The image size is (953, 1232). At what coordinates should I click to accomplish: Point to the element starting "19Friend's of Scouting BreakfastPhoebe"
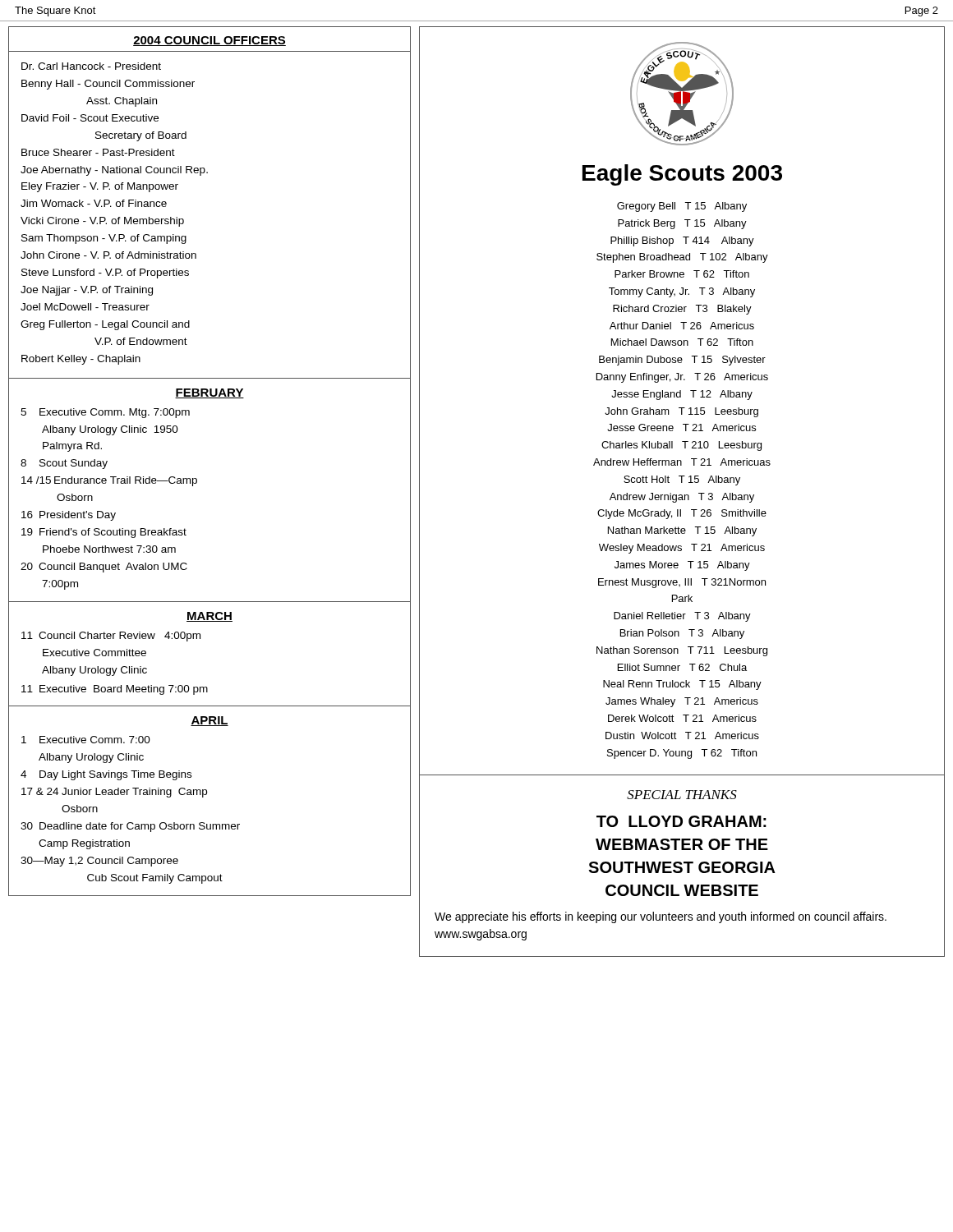click(x=103, y=541)
